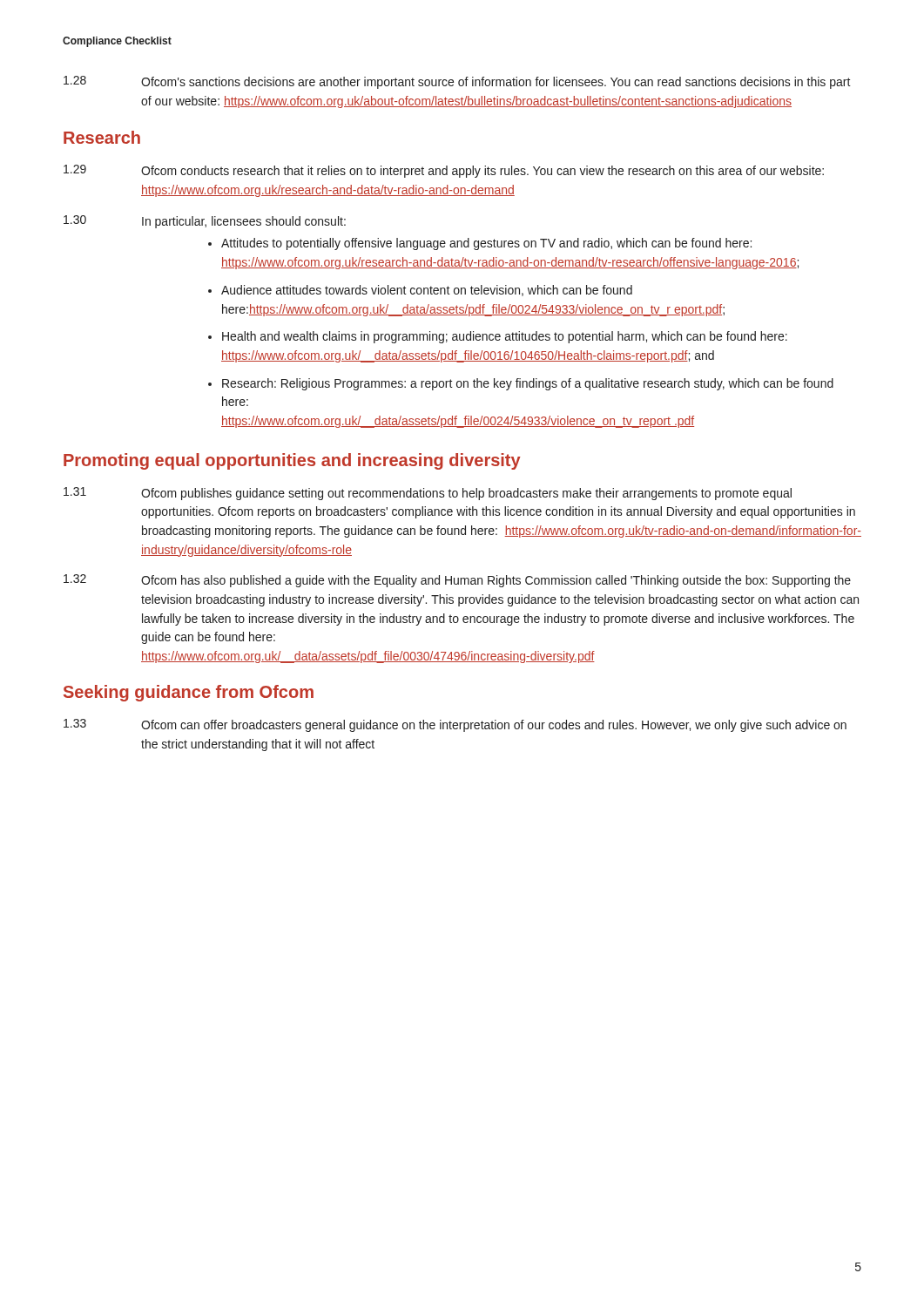Click on the block starting "Seeking guidance from Ofcom"
This screenshot has height=1307, width=924.
(x=189, y=692)
